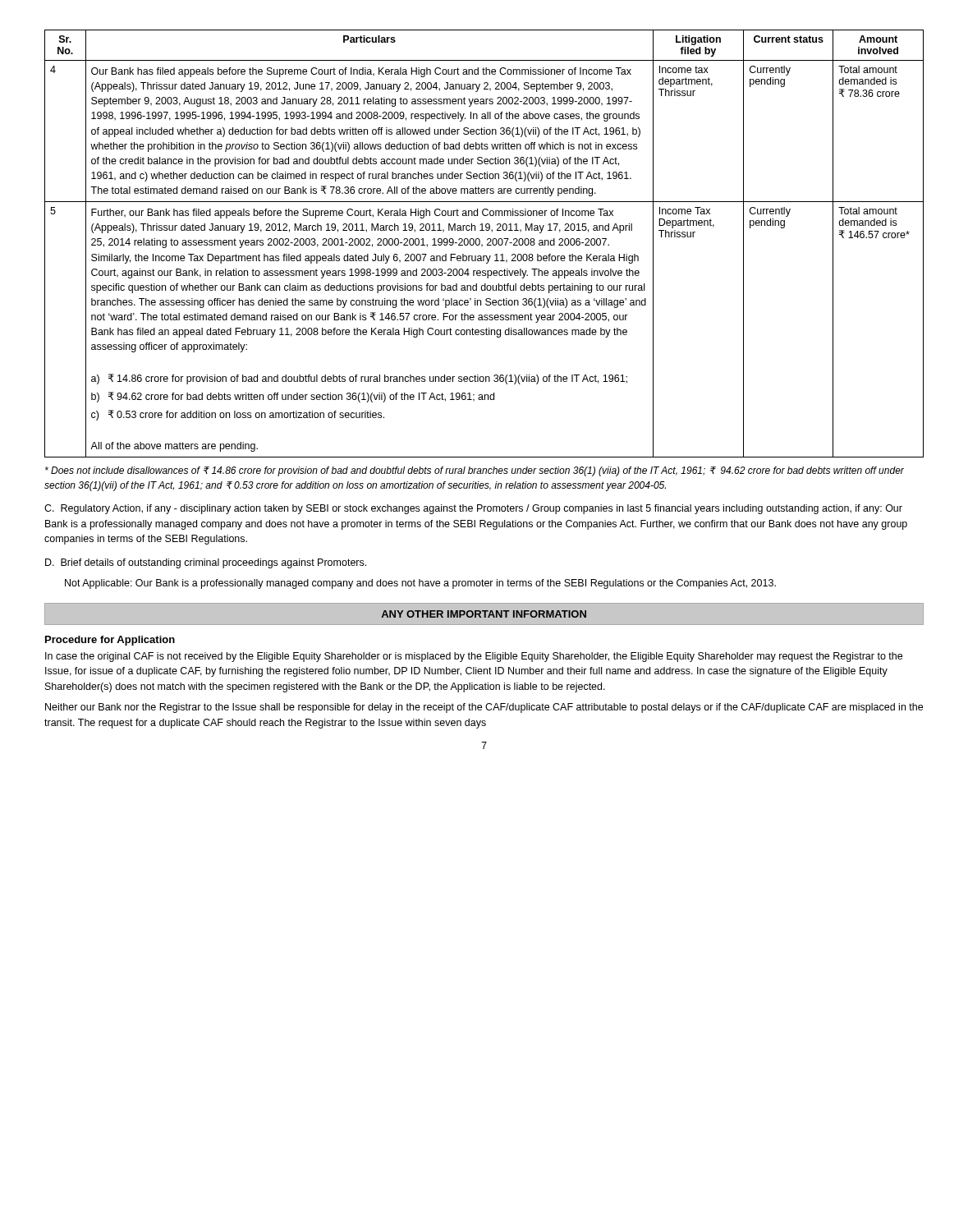This screenshot has height=1232, width=968.
Task: Find the table that mentions "Further, our Bank has filed"
Action: (484, 244)
